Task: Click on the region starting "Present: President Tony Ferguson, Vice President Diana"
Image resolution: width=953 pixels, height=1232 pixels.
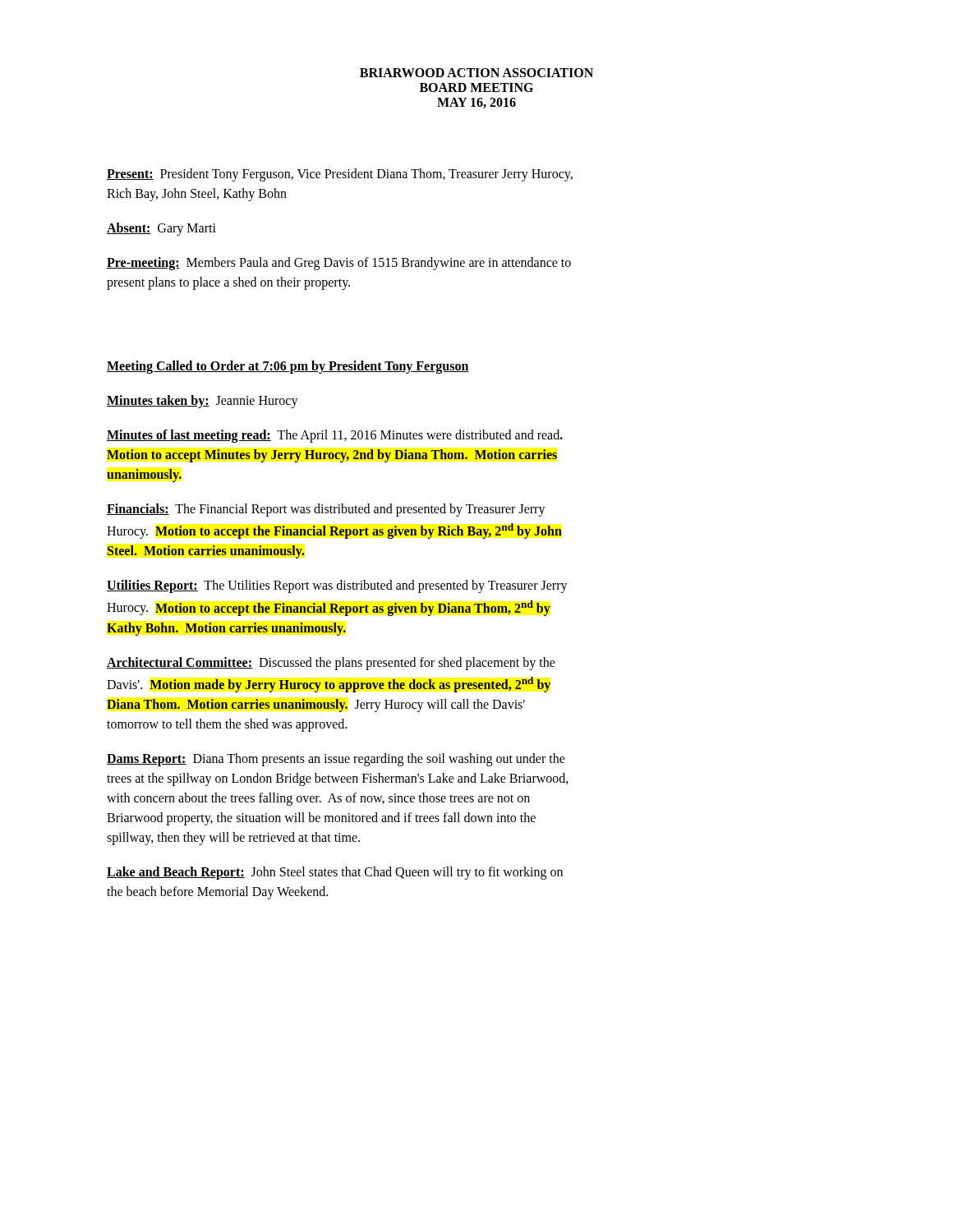Action: (x=476, y=184)
